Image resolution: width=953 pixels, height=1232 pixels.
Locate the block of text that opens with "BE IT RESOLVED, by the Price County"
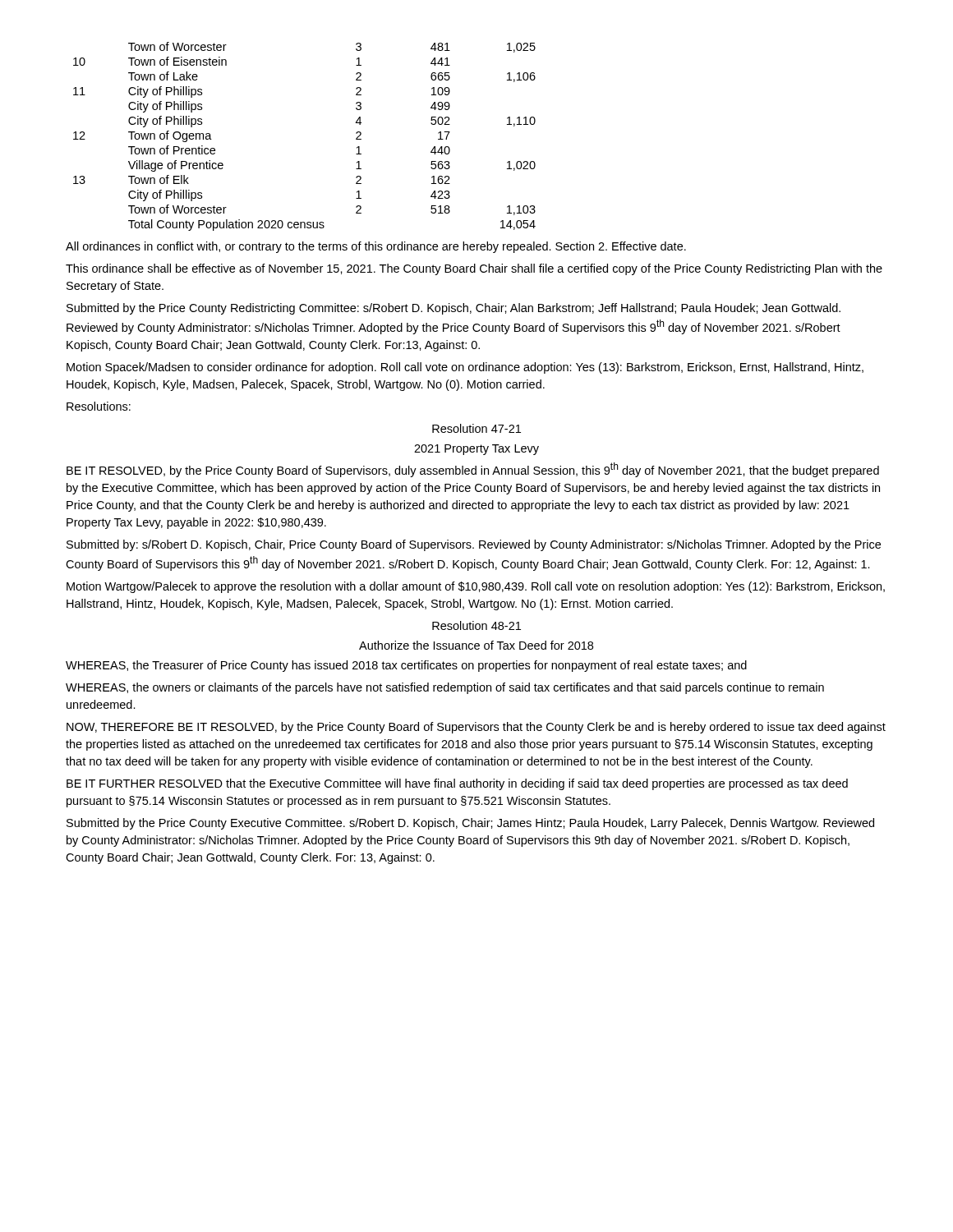[473, 495]
